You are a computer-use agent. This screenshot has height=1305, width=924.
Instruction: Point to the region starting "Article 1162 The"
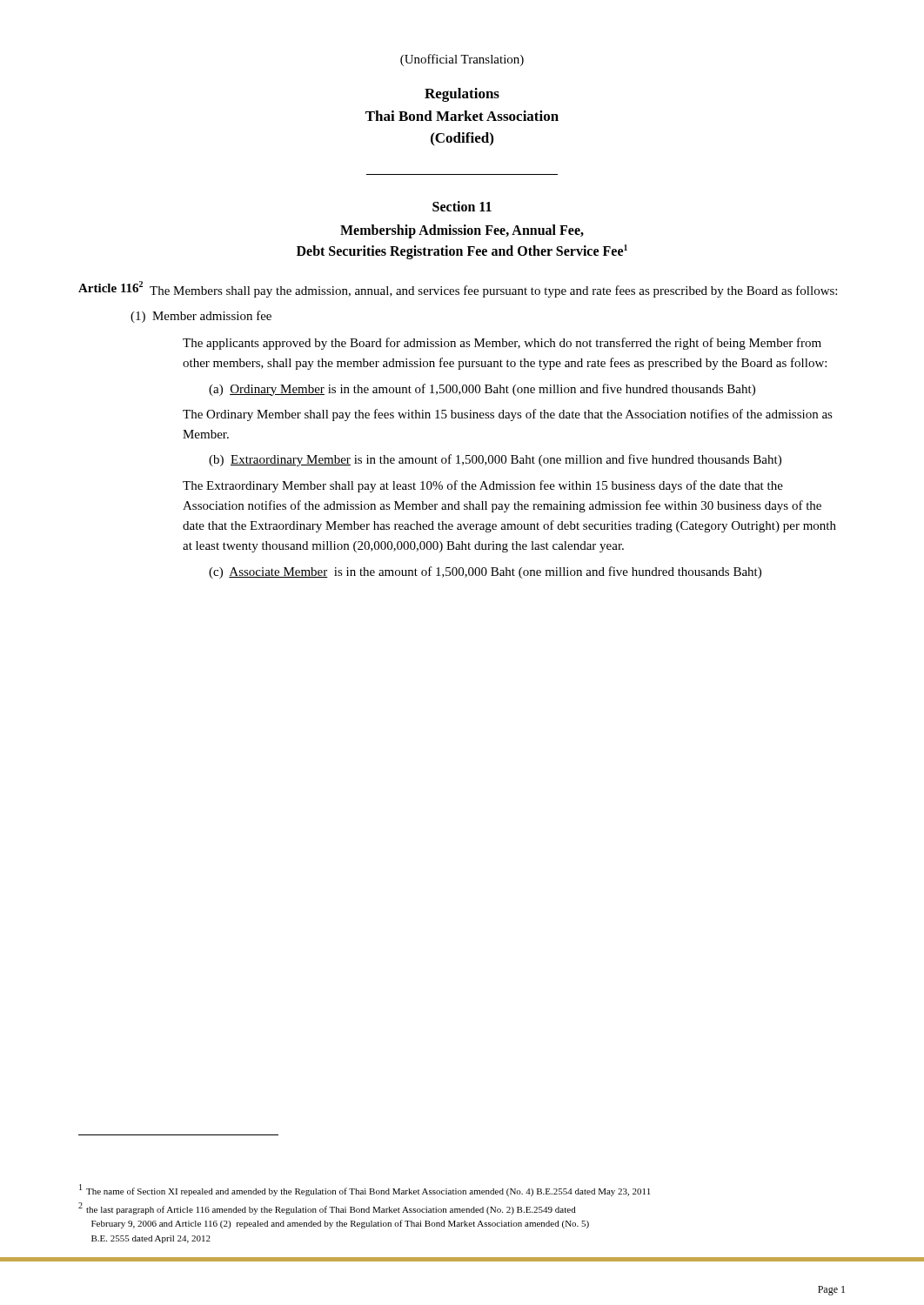[x=458, y=289]
